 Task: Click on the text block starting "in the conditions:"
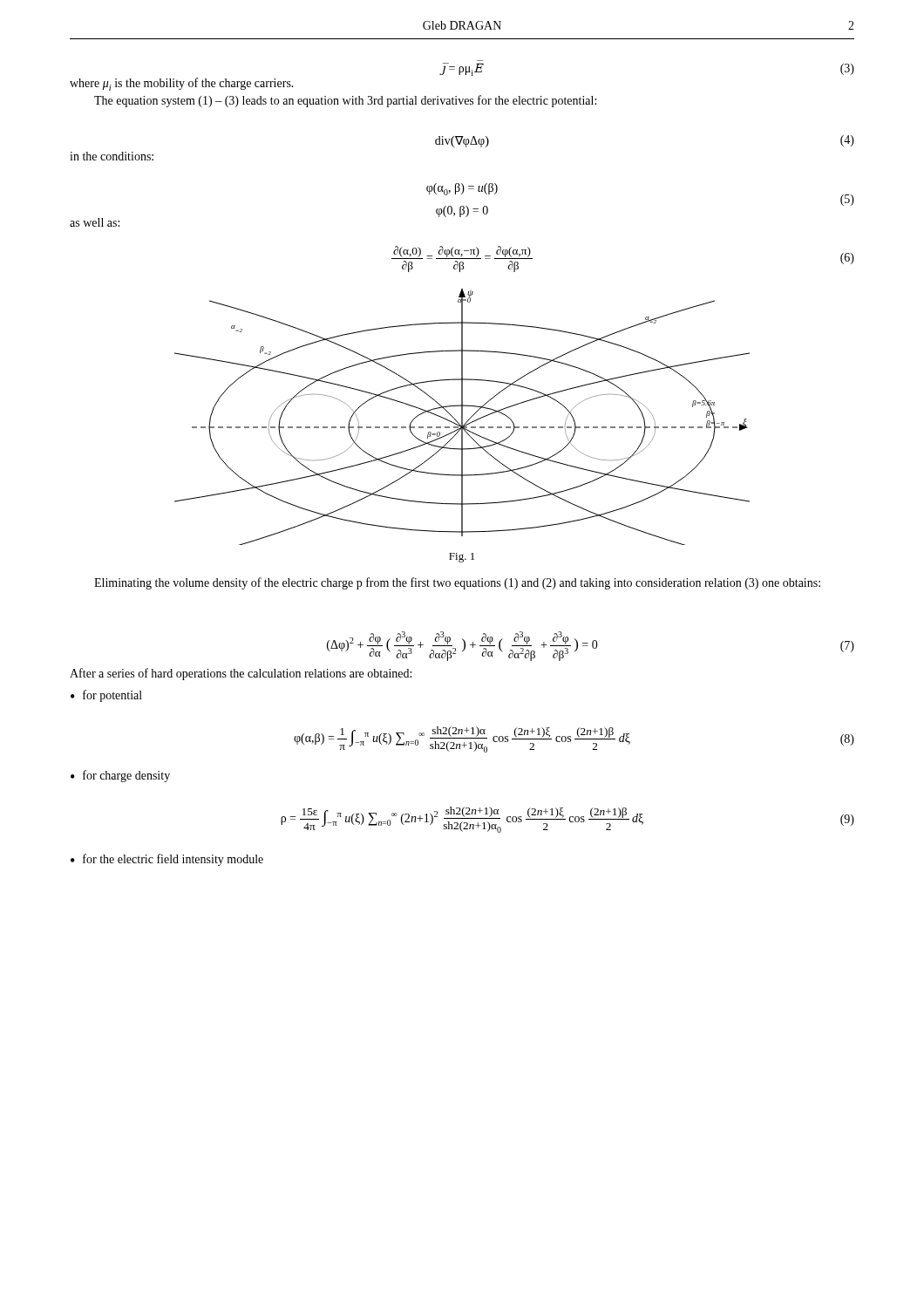[x=112, y=157]
